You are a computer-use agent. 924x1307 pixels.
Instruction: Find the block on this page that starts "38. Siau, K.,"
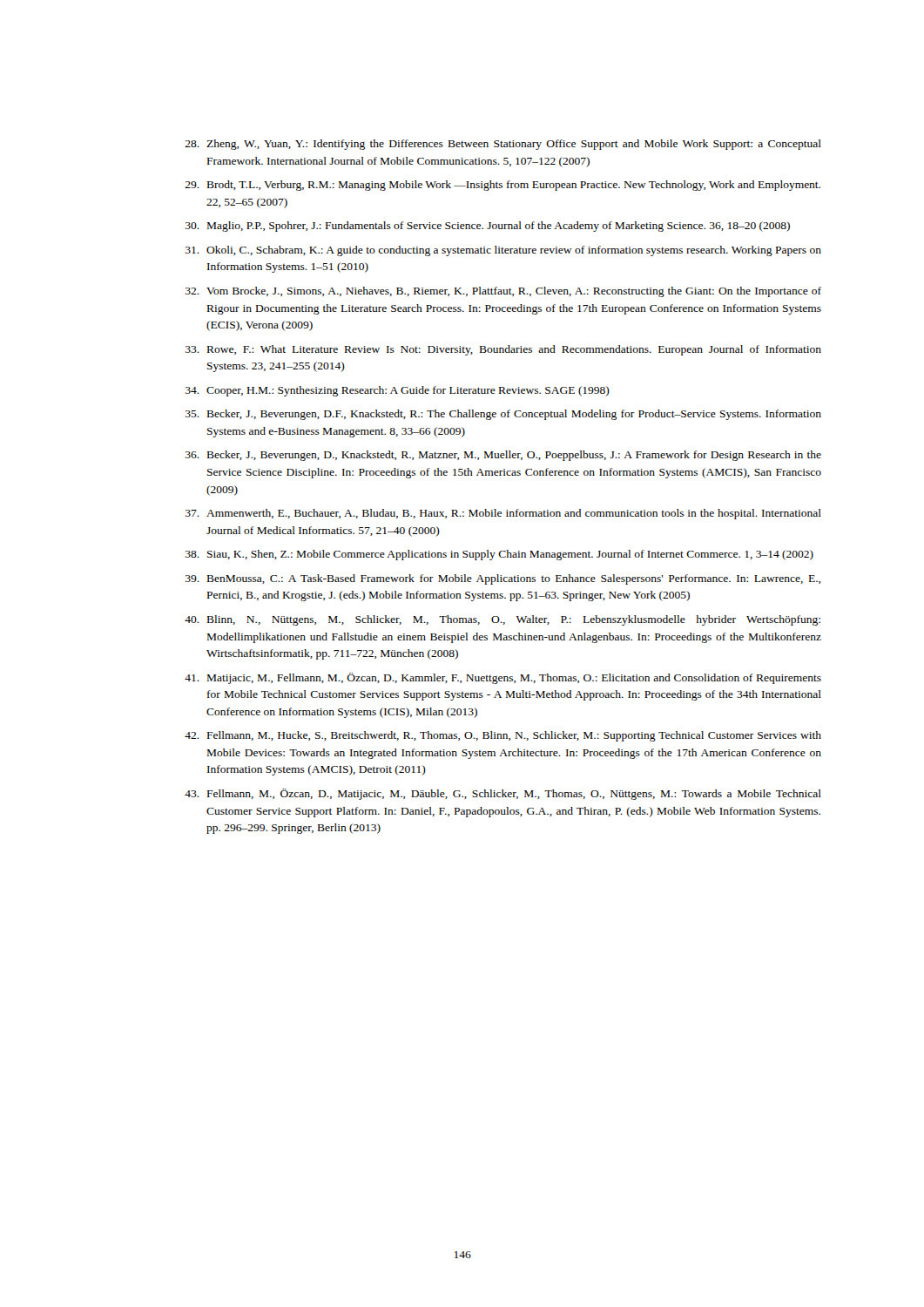[x=496, y=554]
